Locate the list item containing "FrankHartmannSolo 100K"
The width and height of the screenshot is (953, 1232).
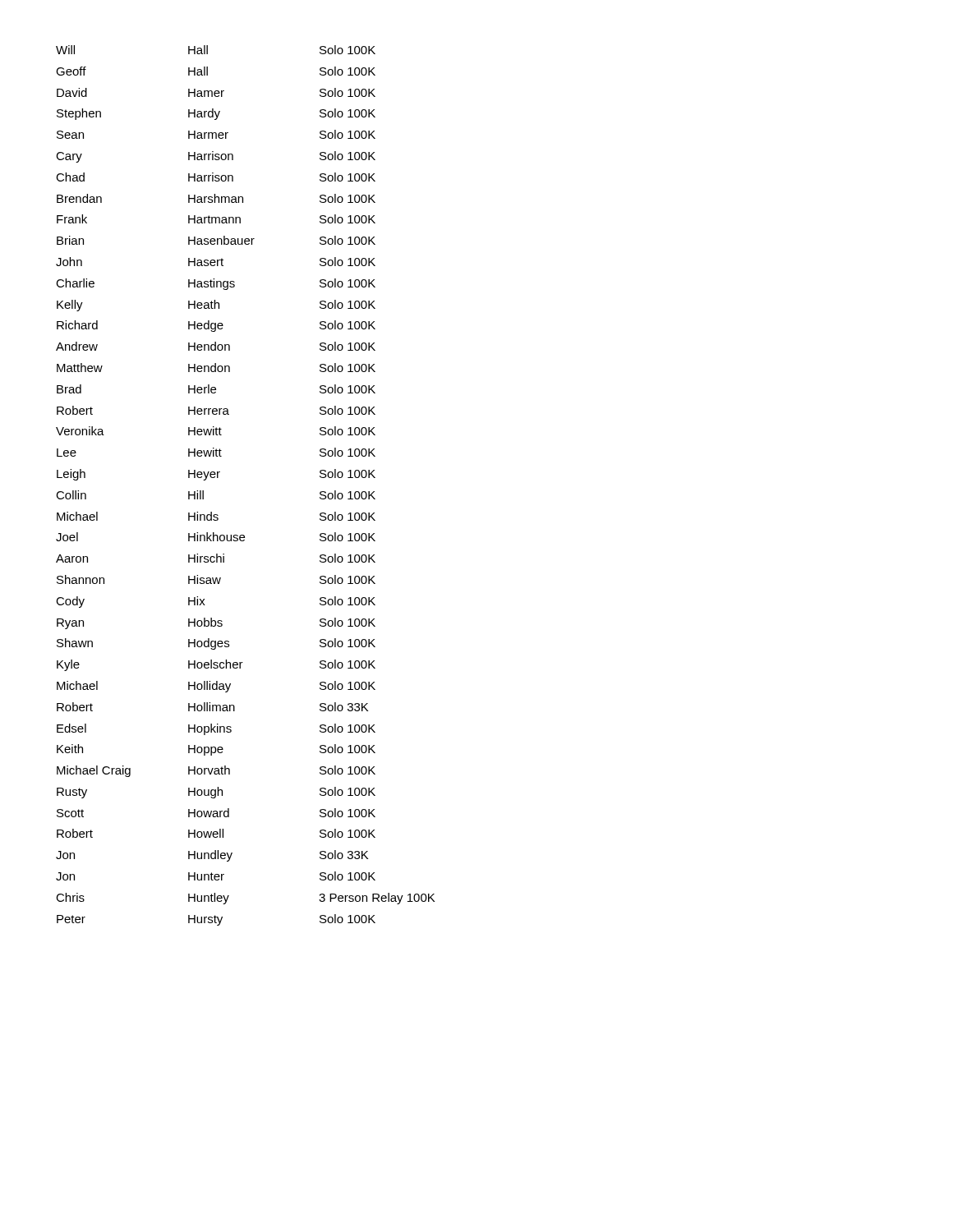click(x=216, y=219)
